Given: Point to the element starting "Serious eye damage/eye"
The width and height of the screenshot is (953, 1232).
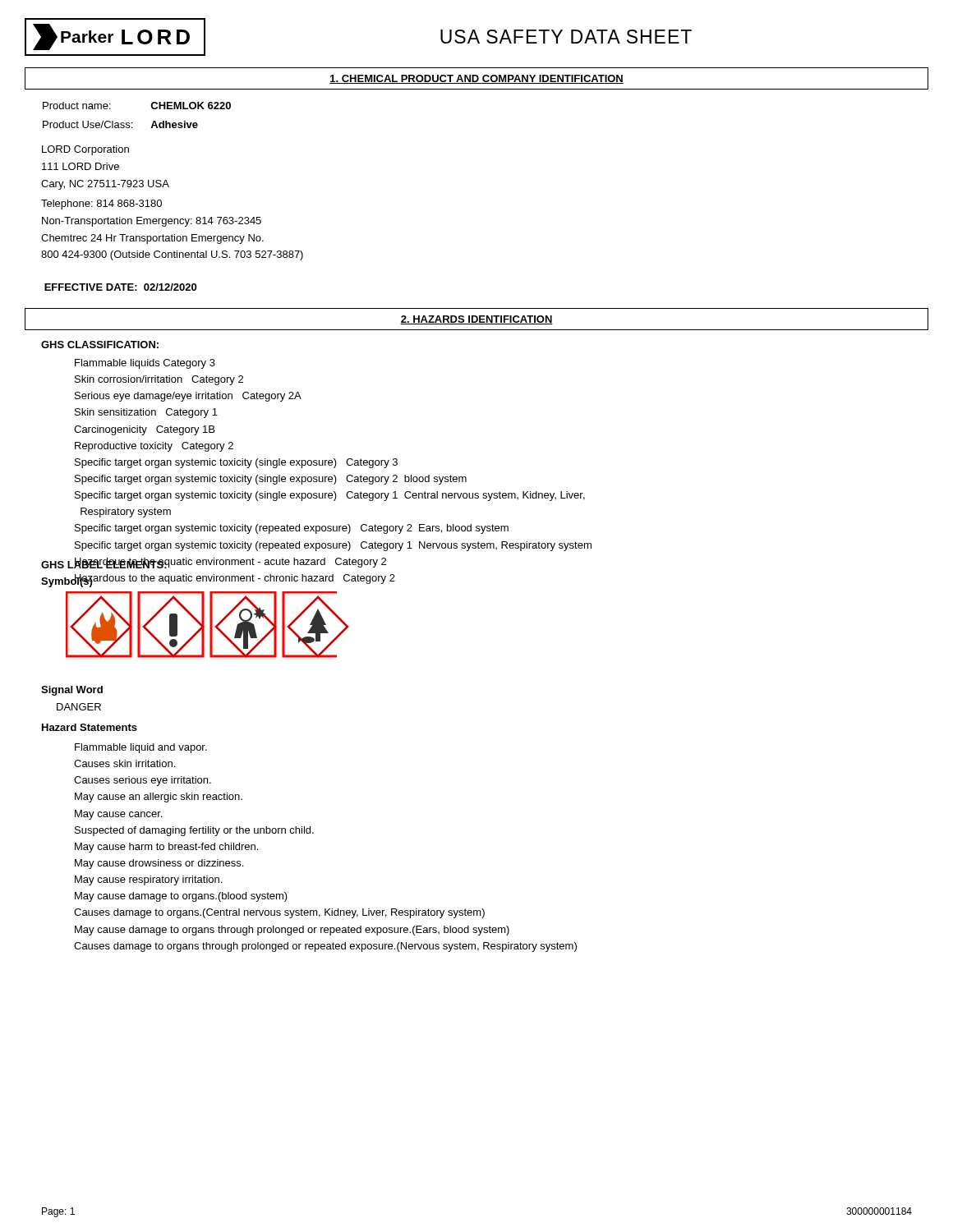Looking at the screenshot, I should [x=188, y=396].
